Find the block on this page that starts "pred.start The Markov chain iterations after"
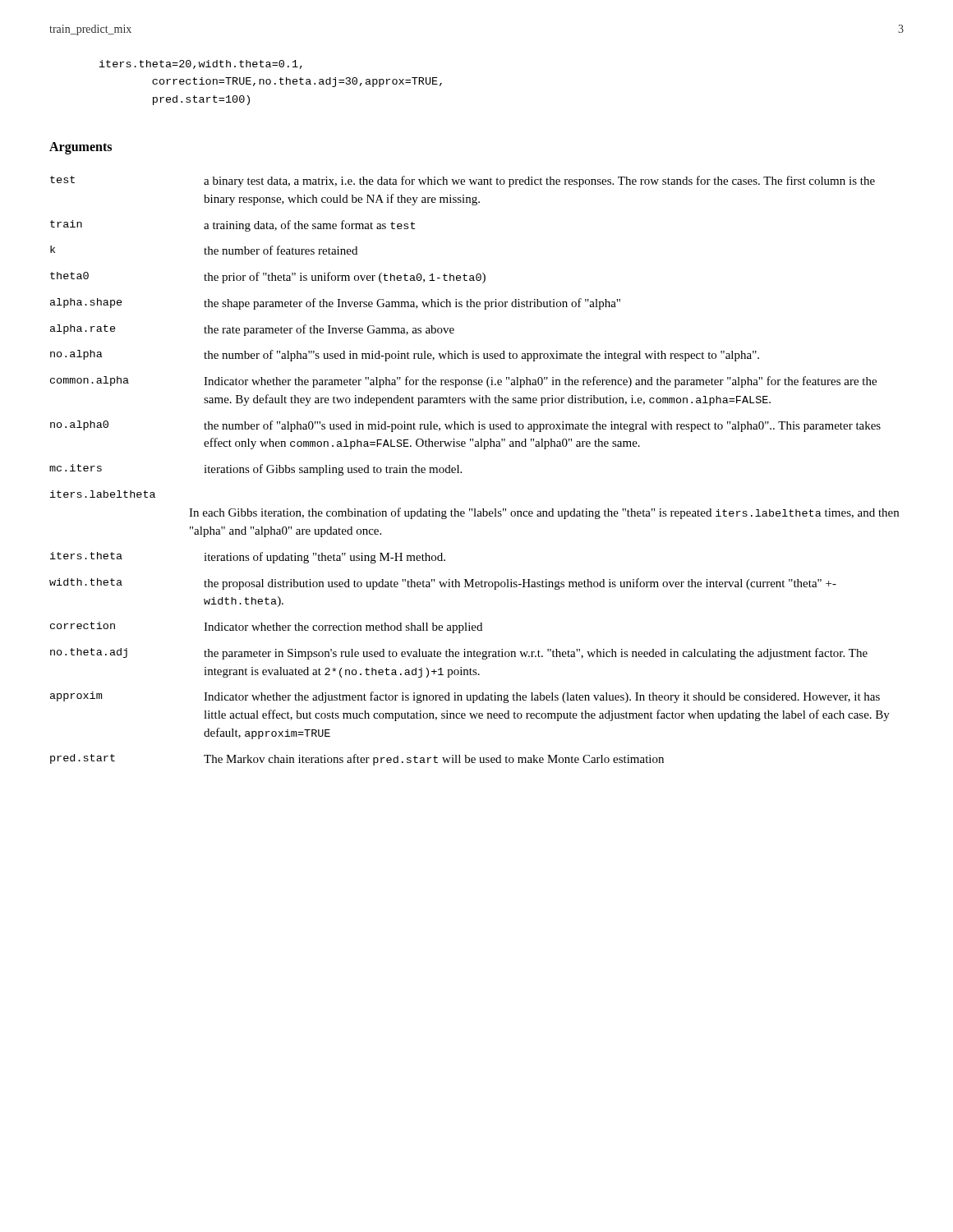The width and height of the screenshot is (953, 1232). coord(476,759)
